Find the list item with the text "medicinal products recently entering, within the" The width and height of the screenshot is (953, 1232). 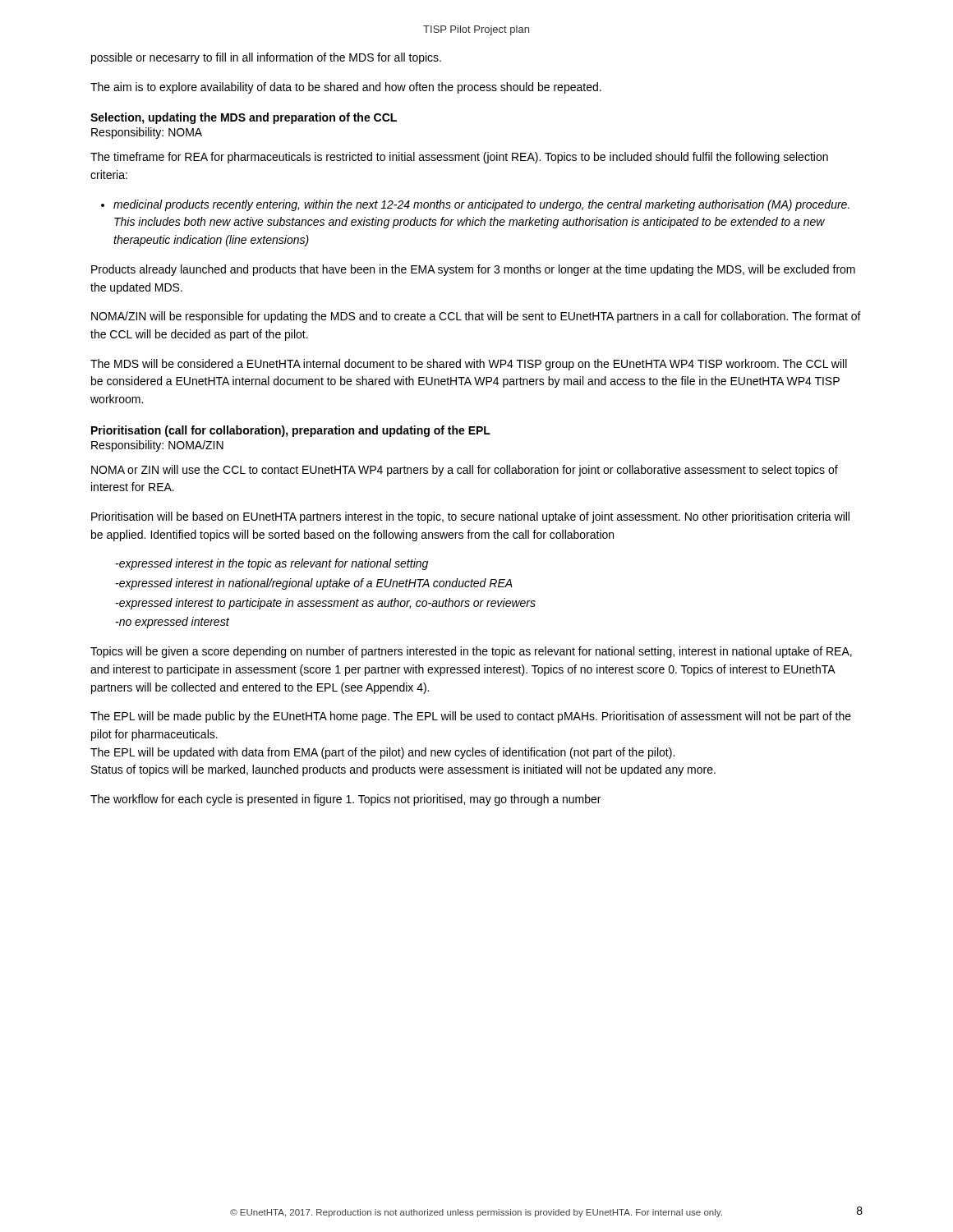coord(482,222)
